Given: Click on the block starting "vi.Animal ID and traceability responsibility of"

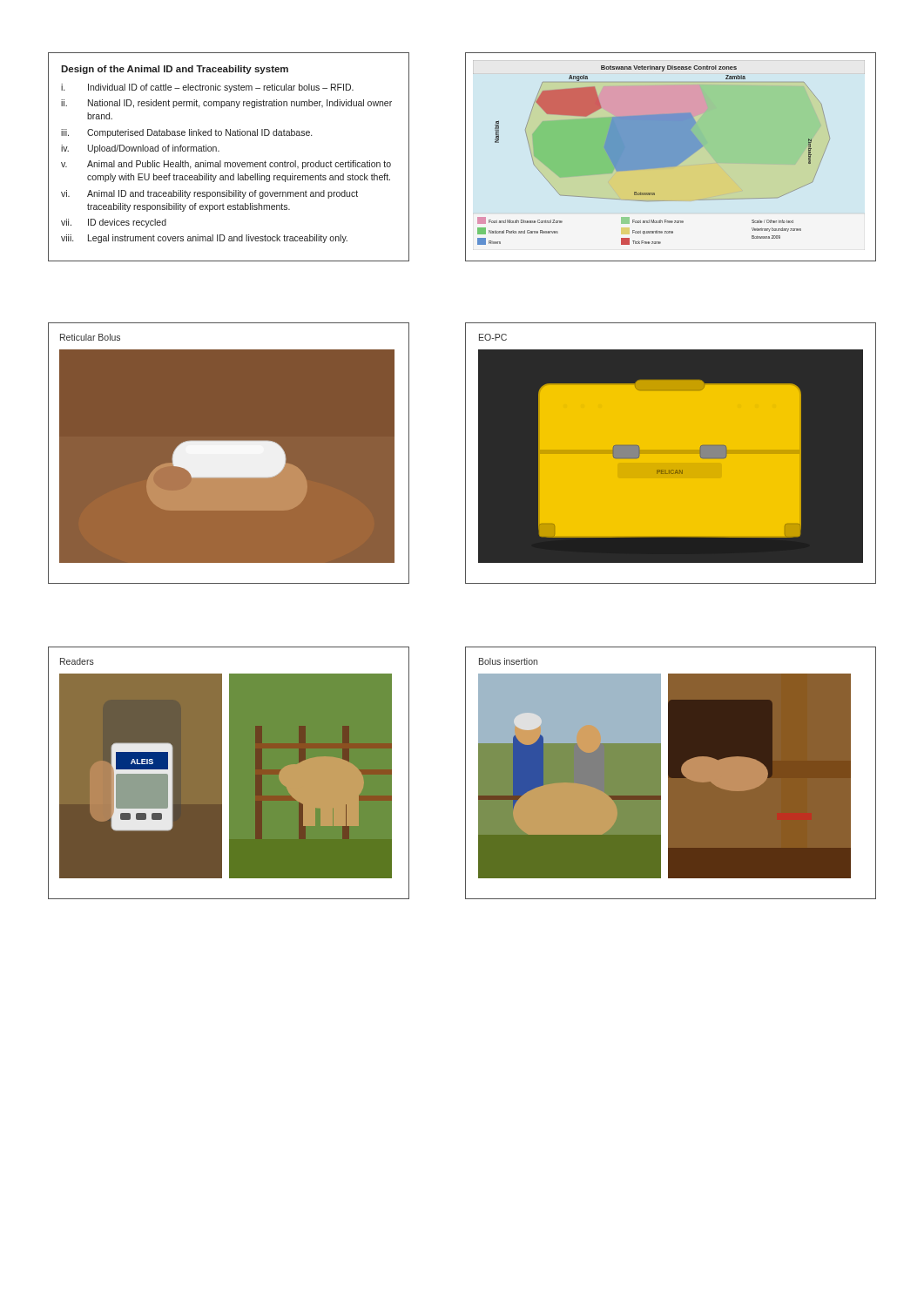Looking at the screenshot, I should click(x=229, y=200).
